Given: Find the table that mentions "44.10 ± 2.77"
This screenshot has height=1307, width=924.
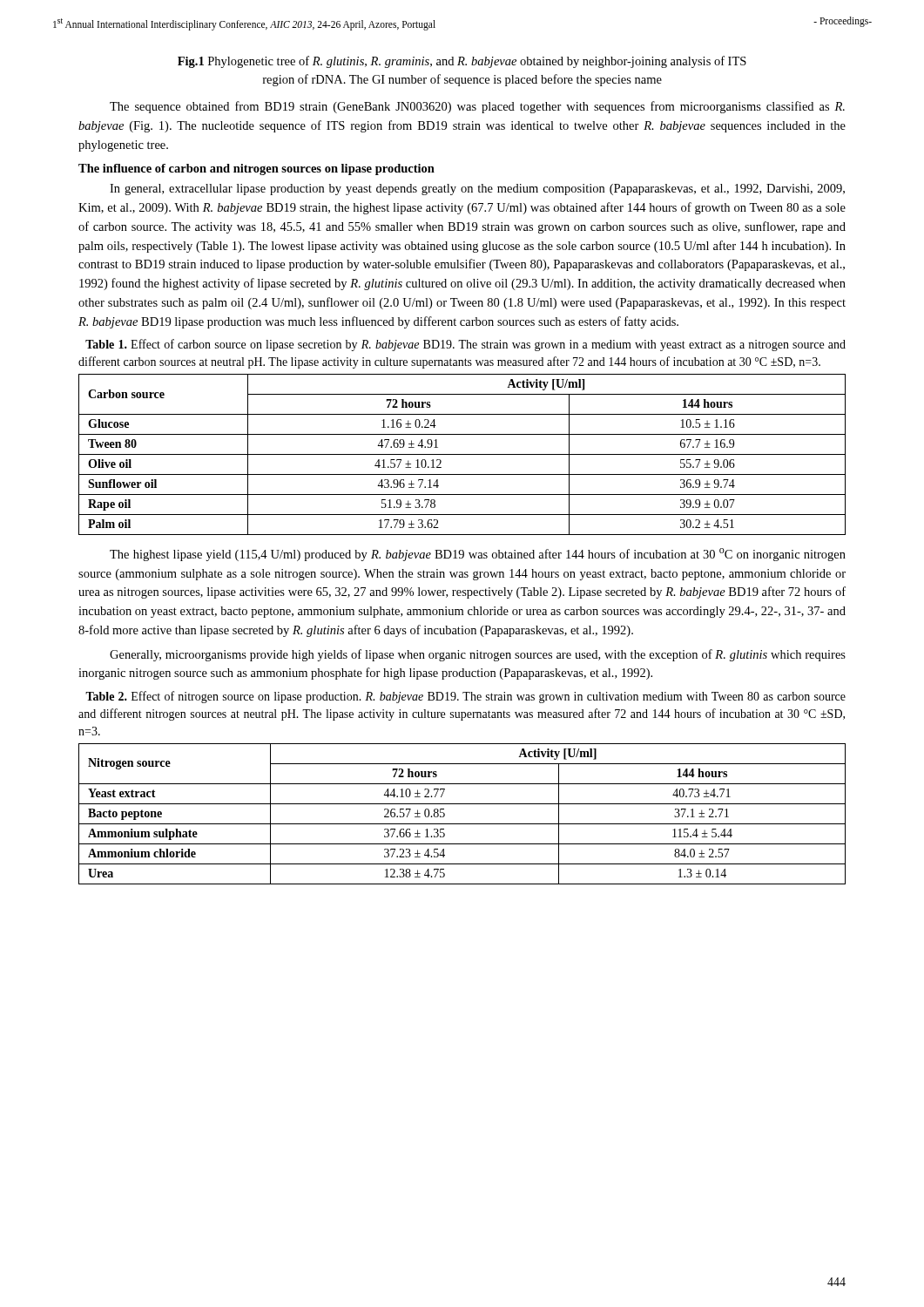Looking at the screenshot, I should coord(462,814).
